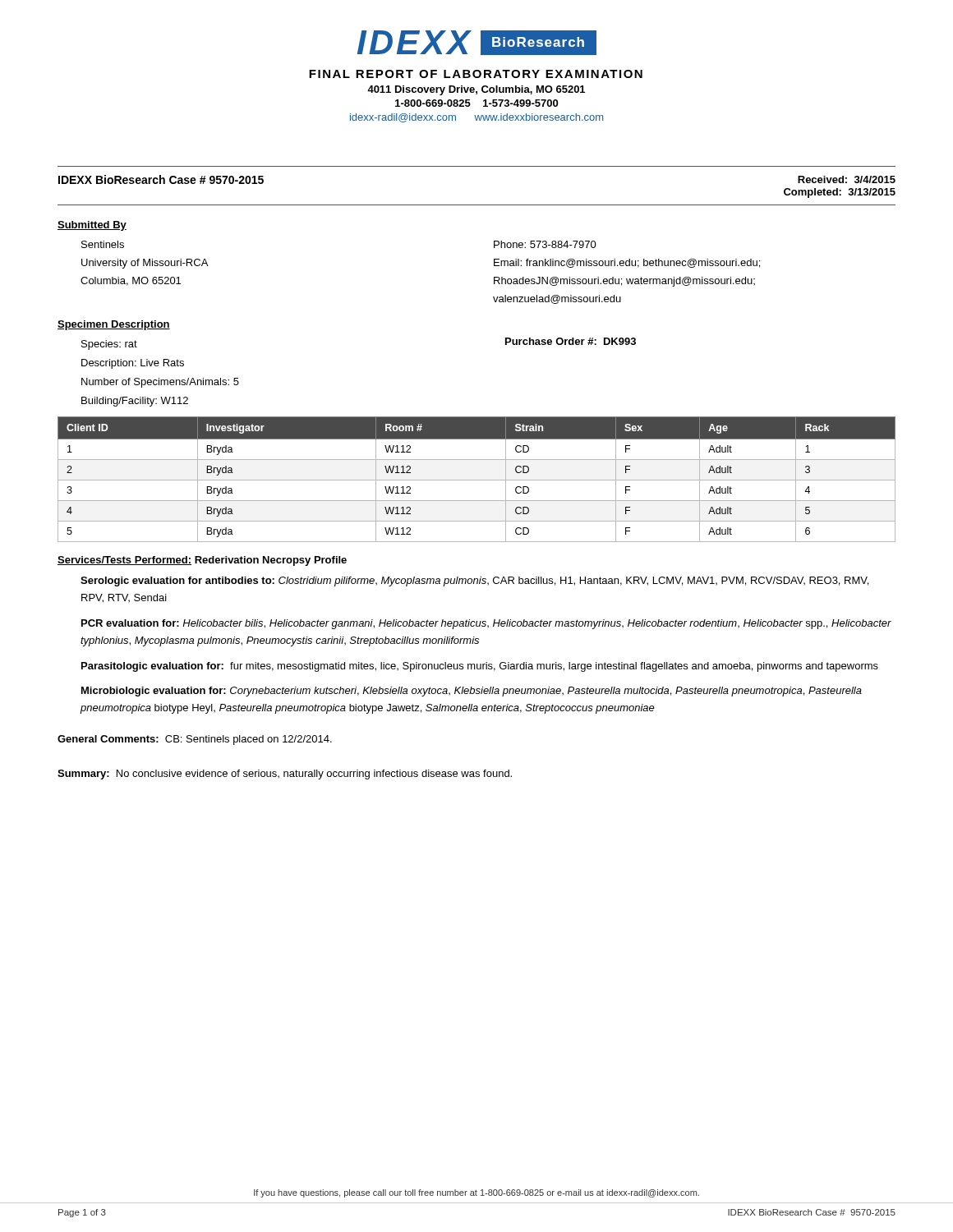Point to the block beginning "General Comments: CB: Sentinels placed on"
Screen dimensions: 1232x953
coord(195,739)
